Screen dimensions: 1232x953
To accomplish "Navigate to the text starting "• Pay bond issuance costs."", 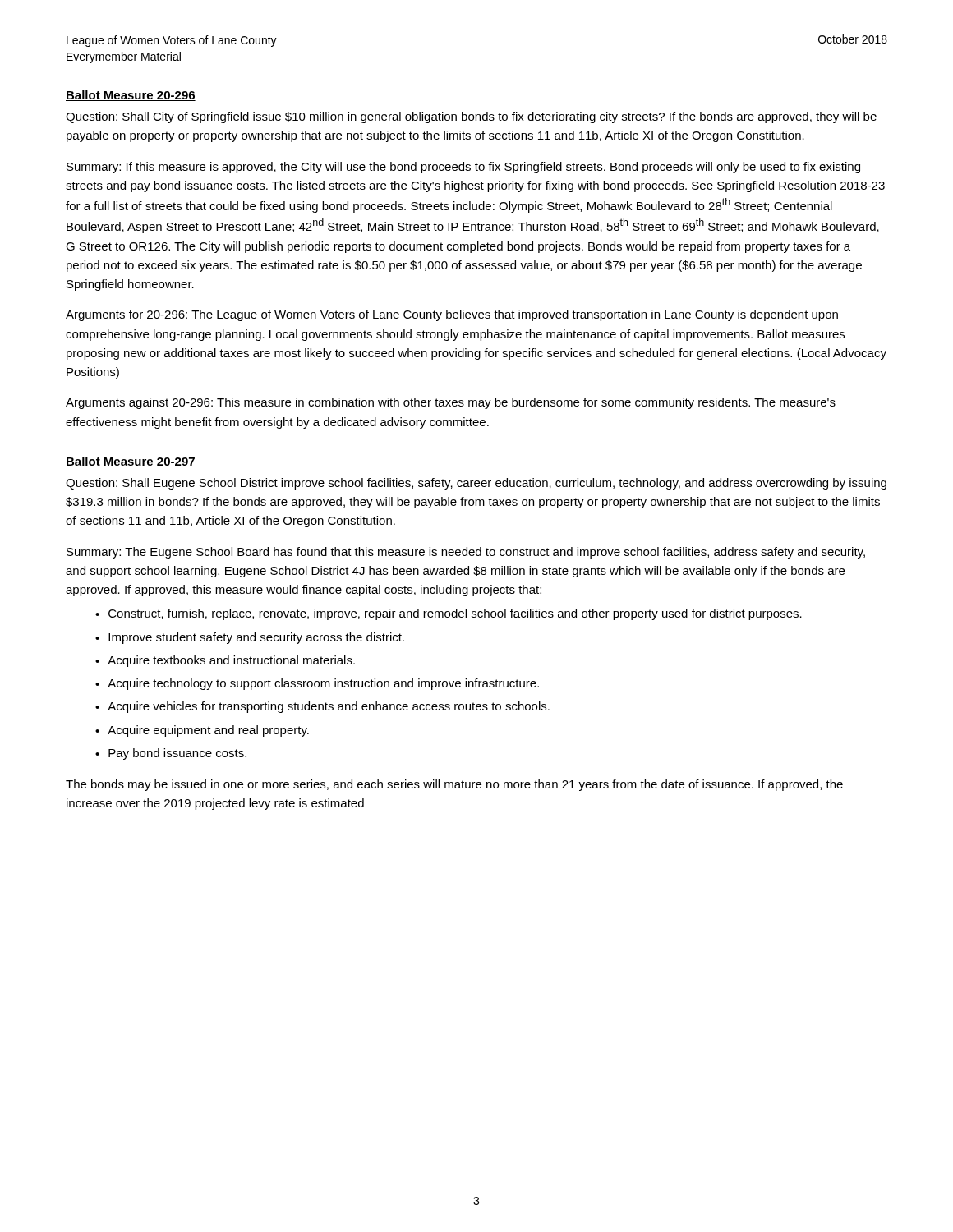I will tap(171, 753).
